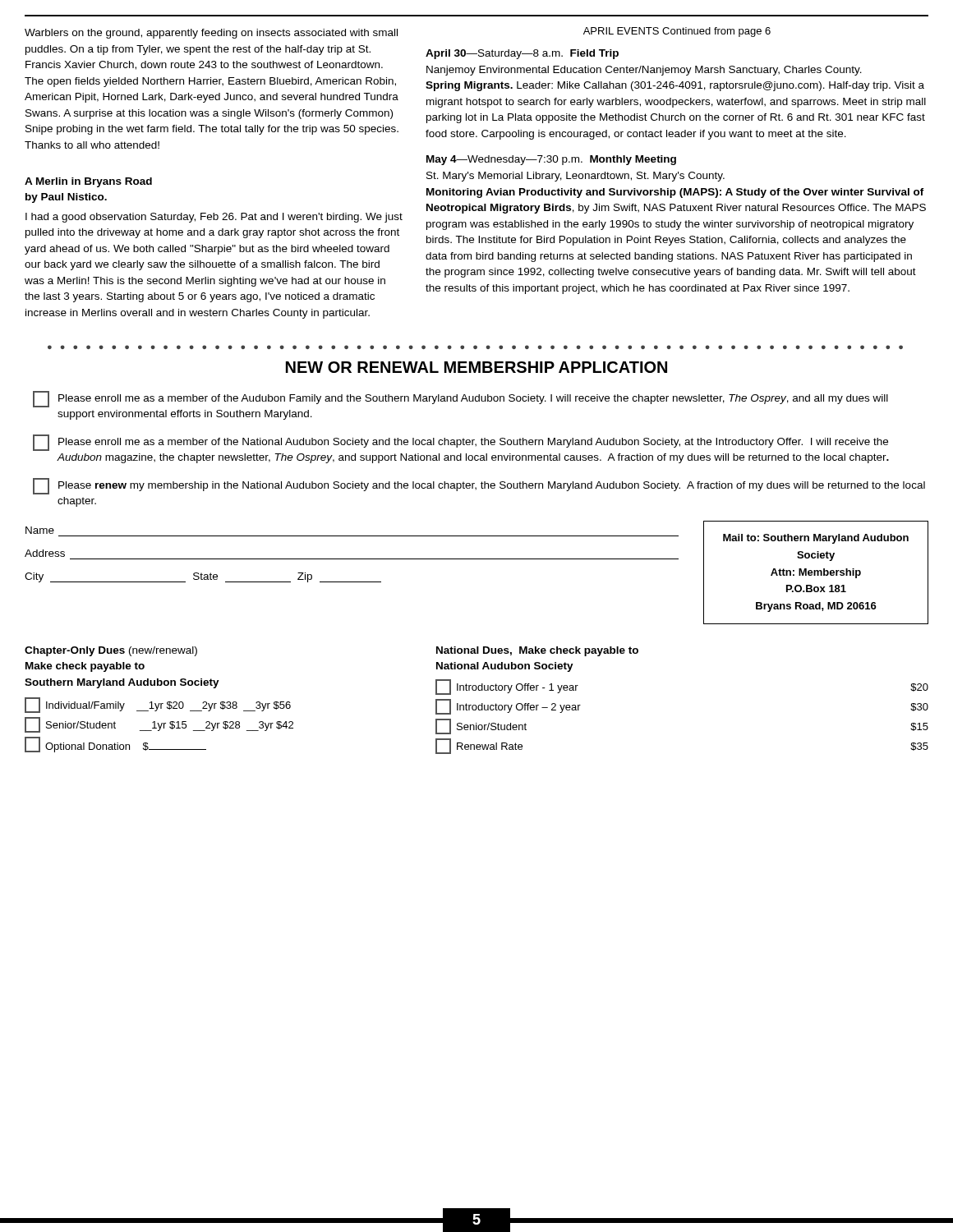This screenshot has height=1232, width=953.
Task: Navigate to the text starting "Senior/Student __1yr $15 __2yr $28 __3yr"
Action: tap(159, 724)
